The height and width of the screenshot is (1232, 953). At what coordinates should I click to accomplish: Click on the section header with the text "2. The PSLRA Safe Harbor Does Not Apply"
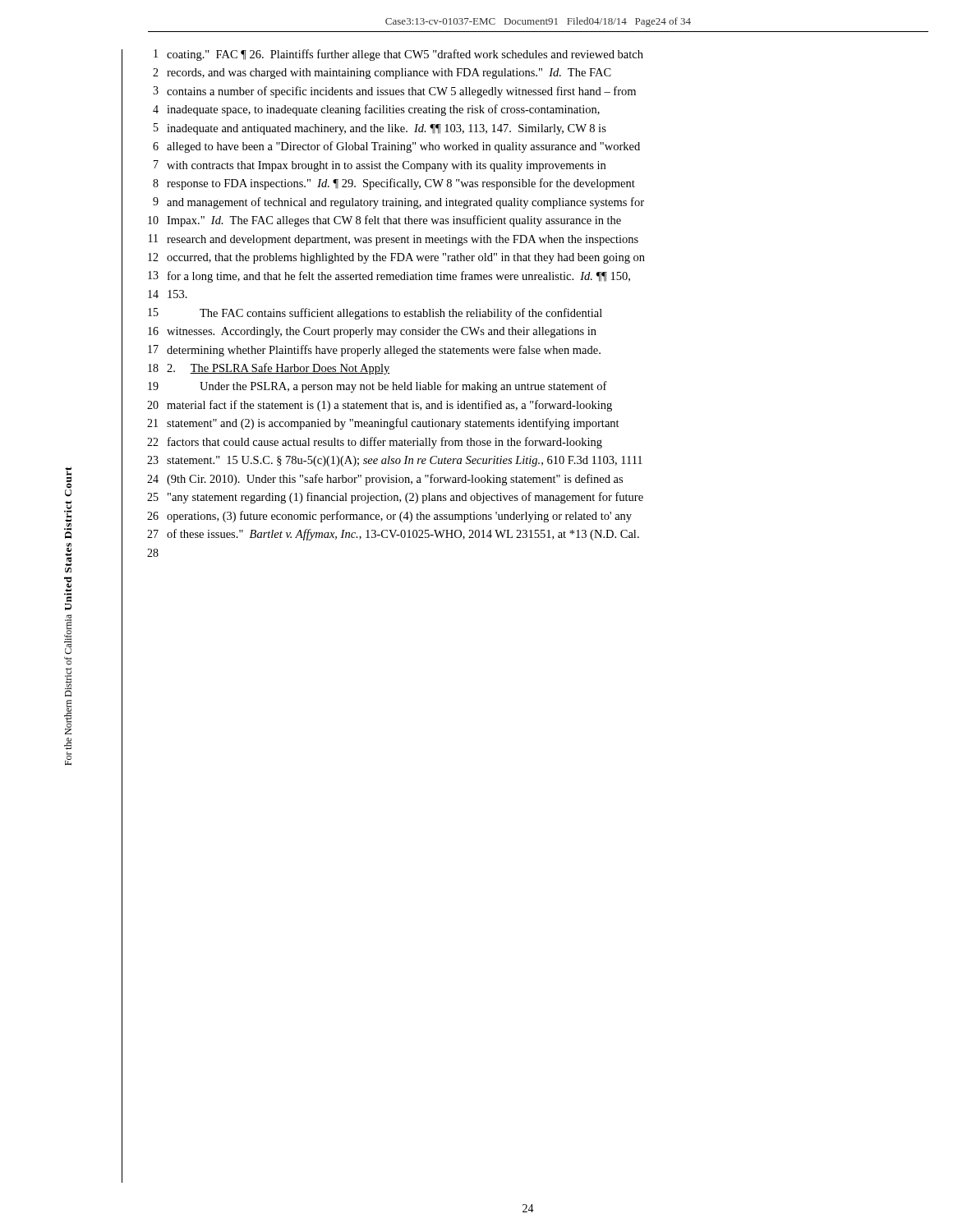[x=279, y=369]
